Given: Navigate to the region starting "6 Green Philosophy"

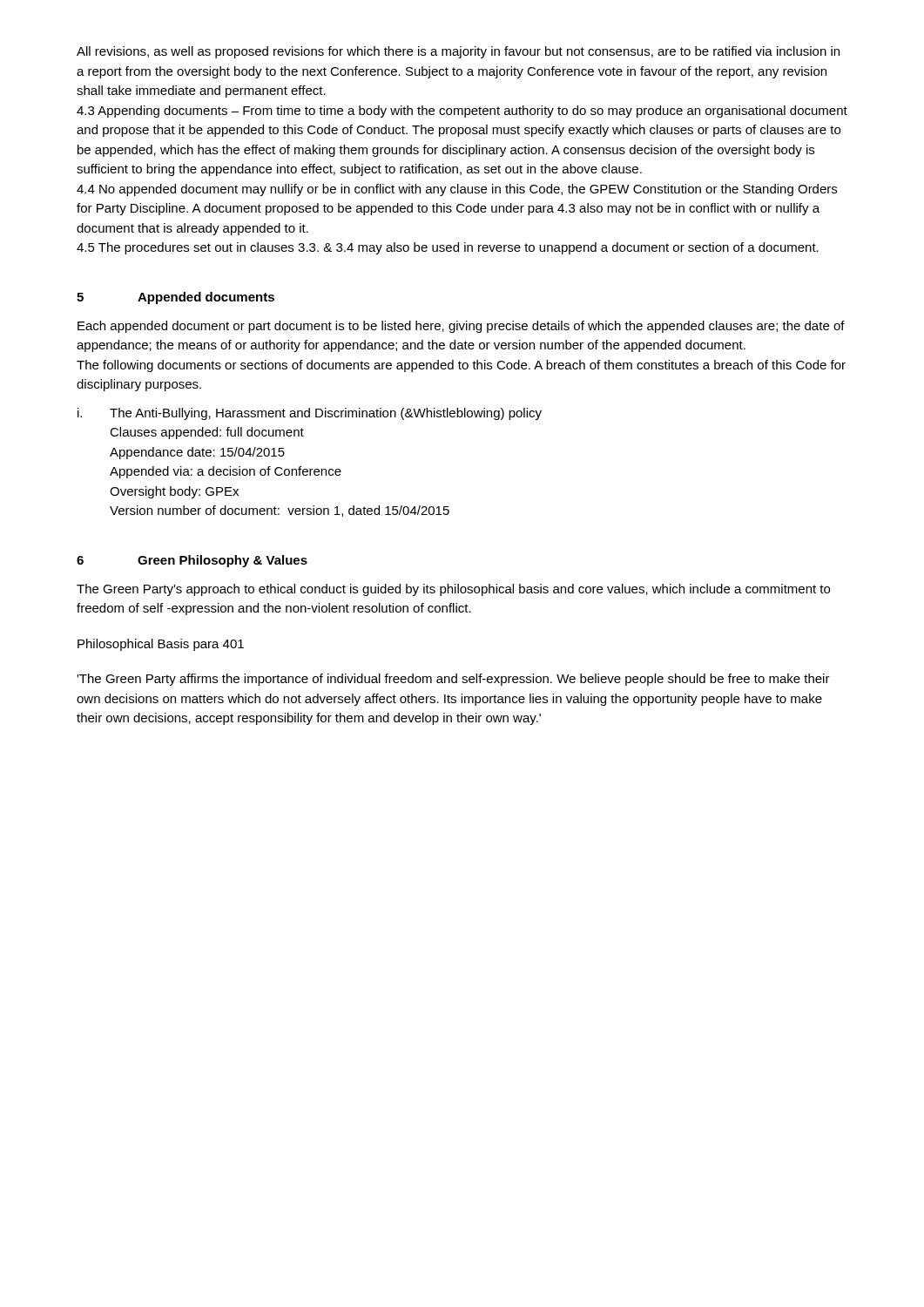Looking at the screenshot, I should pyautogui.click(x=192, y=559).
